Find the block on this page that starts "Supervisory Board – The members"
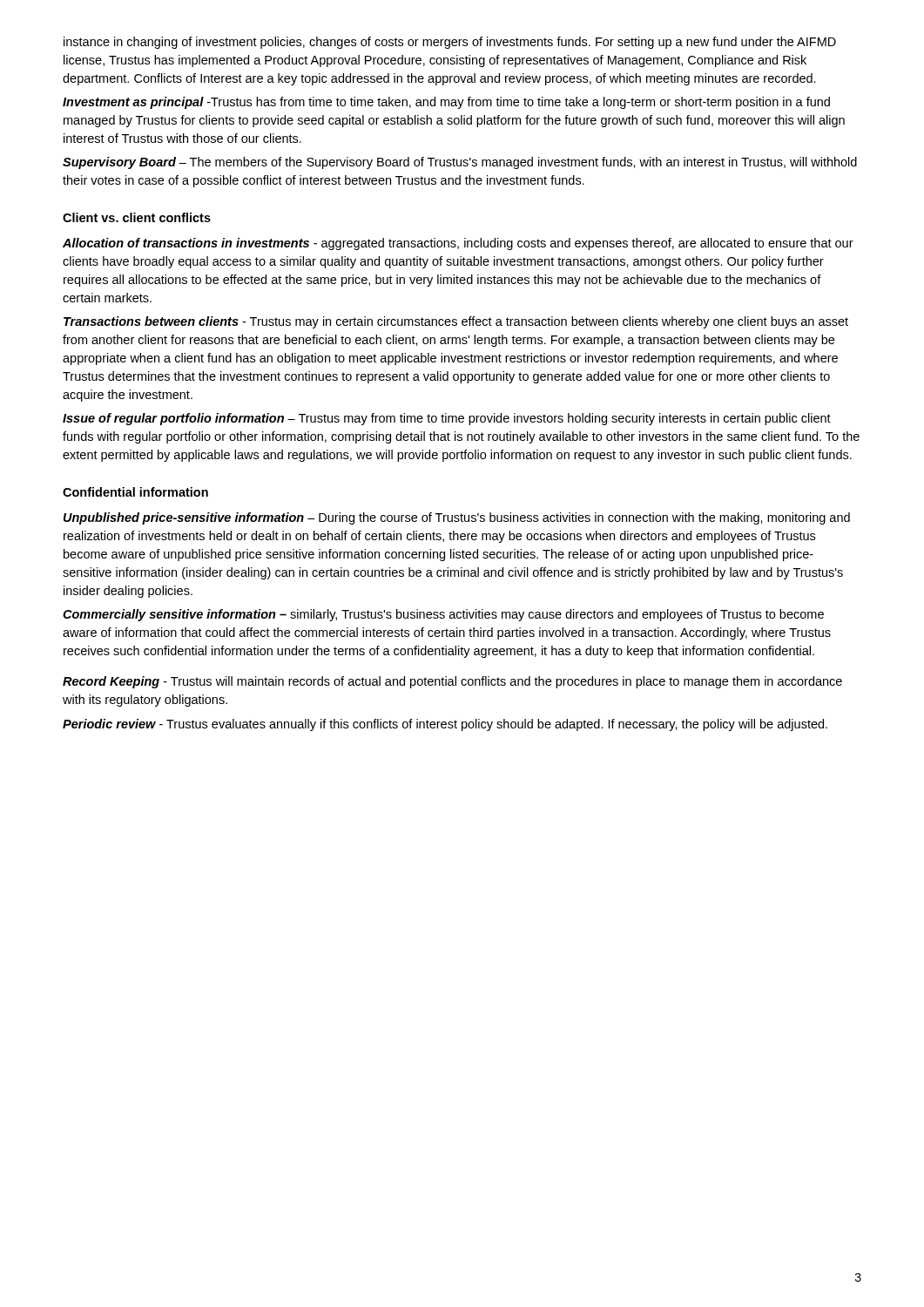This screenshot has width=924, height=1307. click(462, 172)
